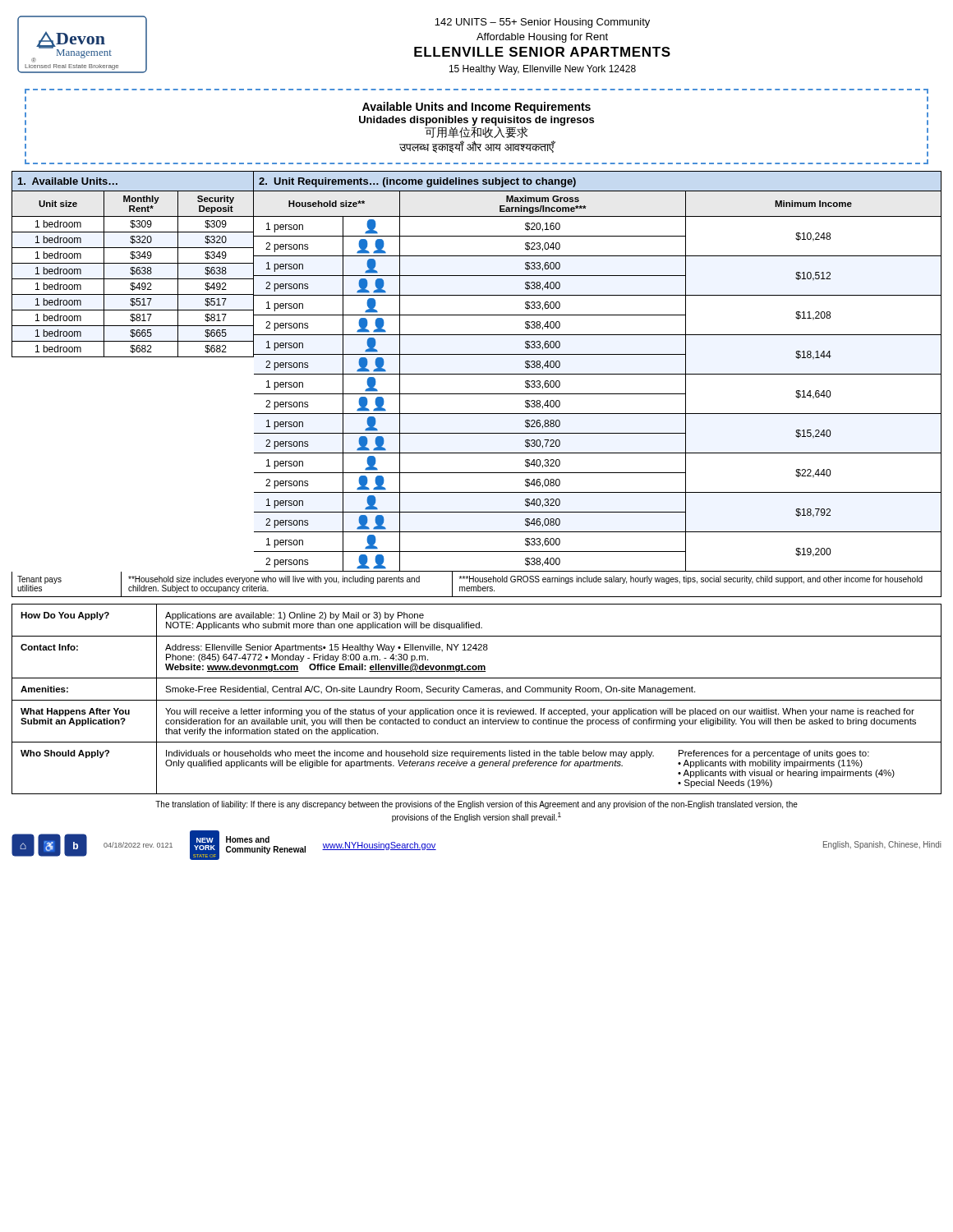Viewport: 953px width, 1232px height.
Task: Select the text block that says "Available Units and"
Action: pyautogui.click(x=476, y=128)
